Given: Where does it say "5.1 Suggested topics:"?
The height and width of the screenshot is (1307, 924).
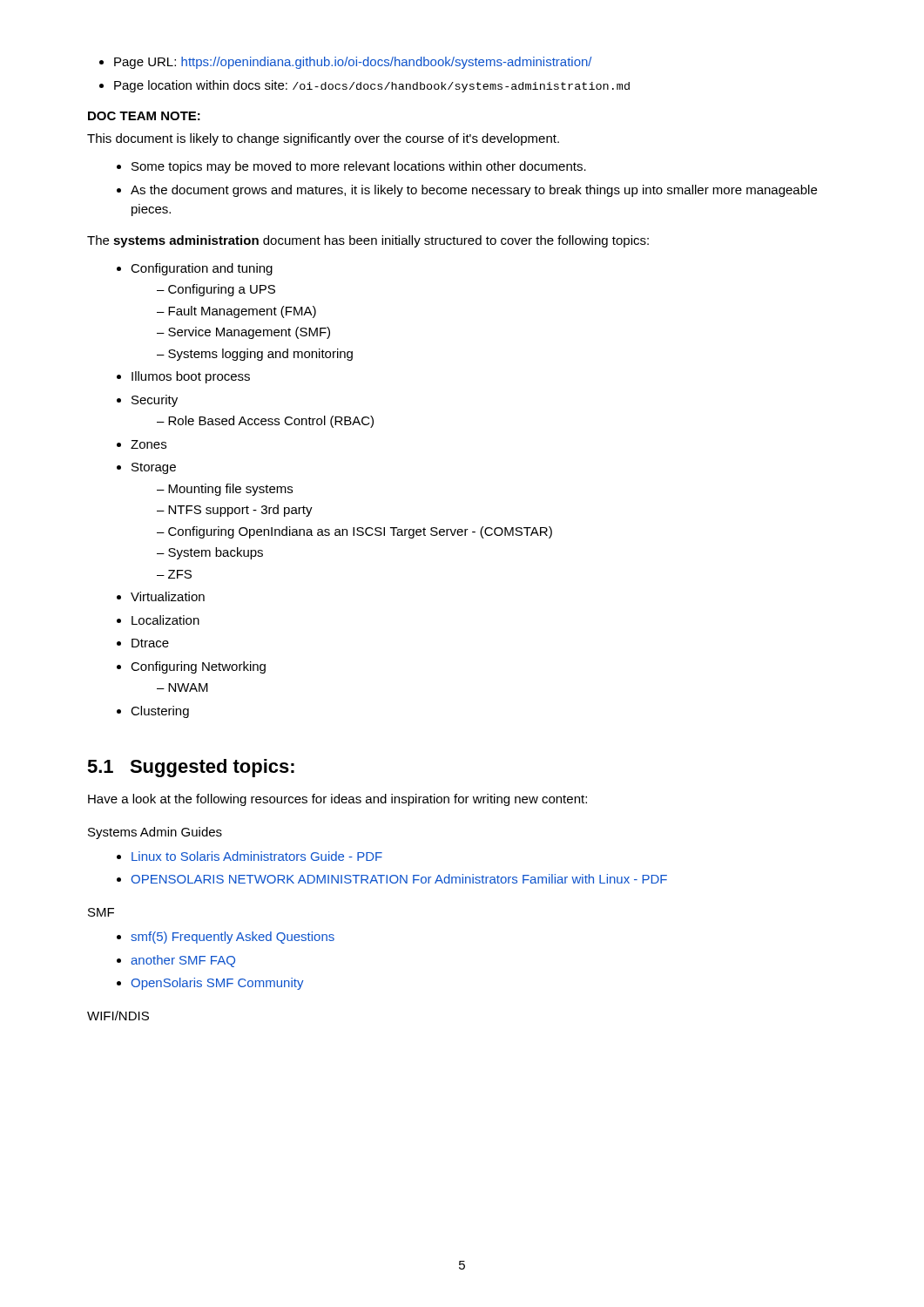Looking at the screenshot, I should tap(191, 767).
